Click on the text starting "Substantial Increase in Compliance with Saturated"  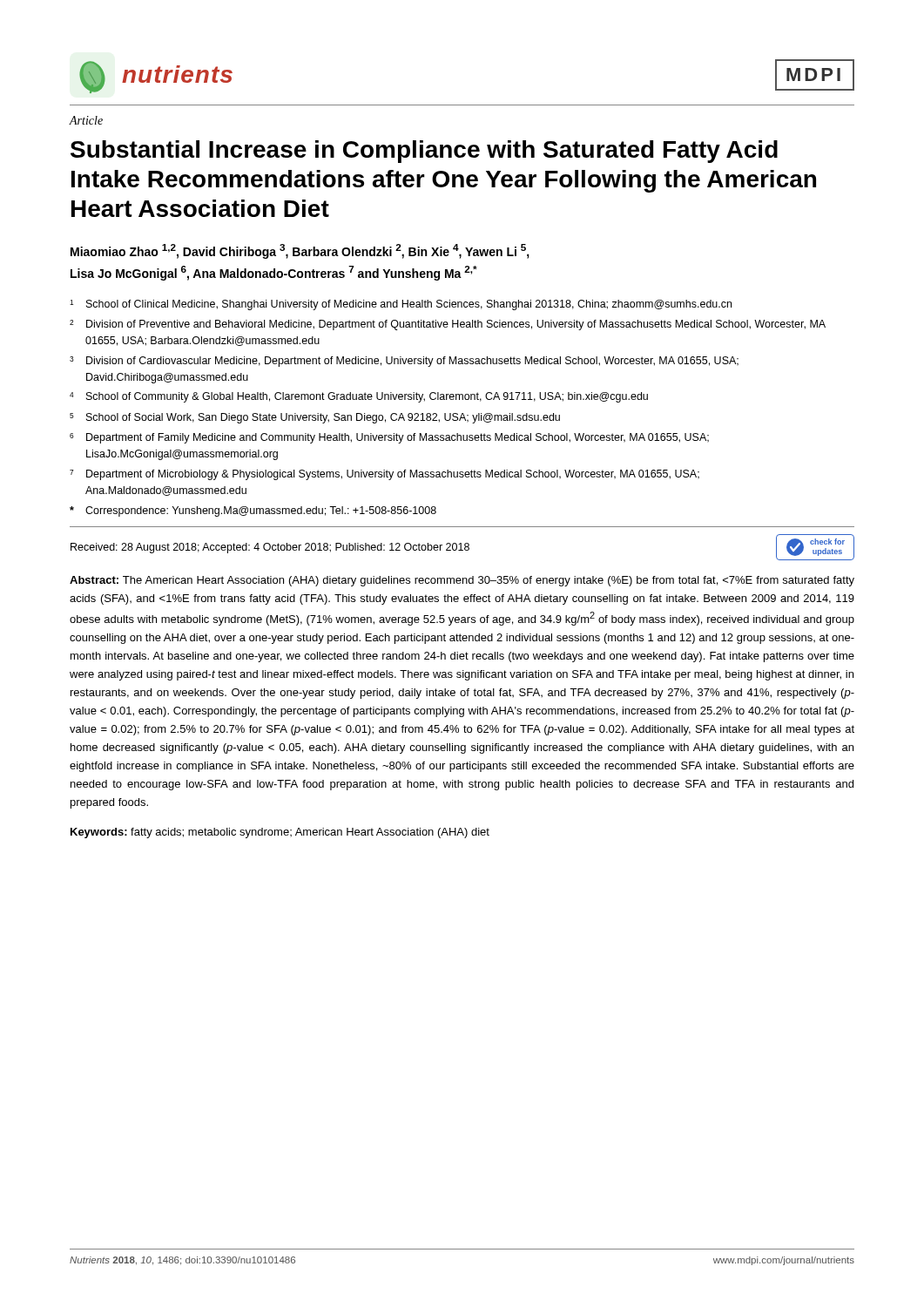(x=444, y=179)
